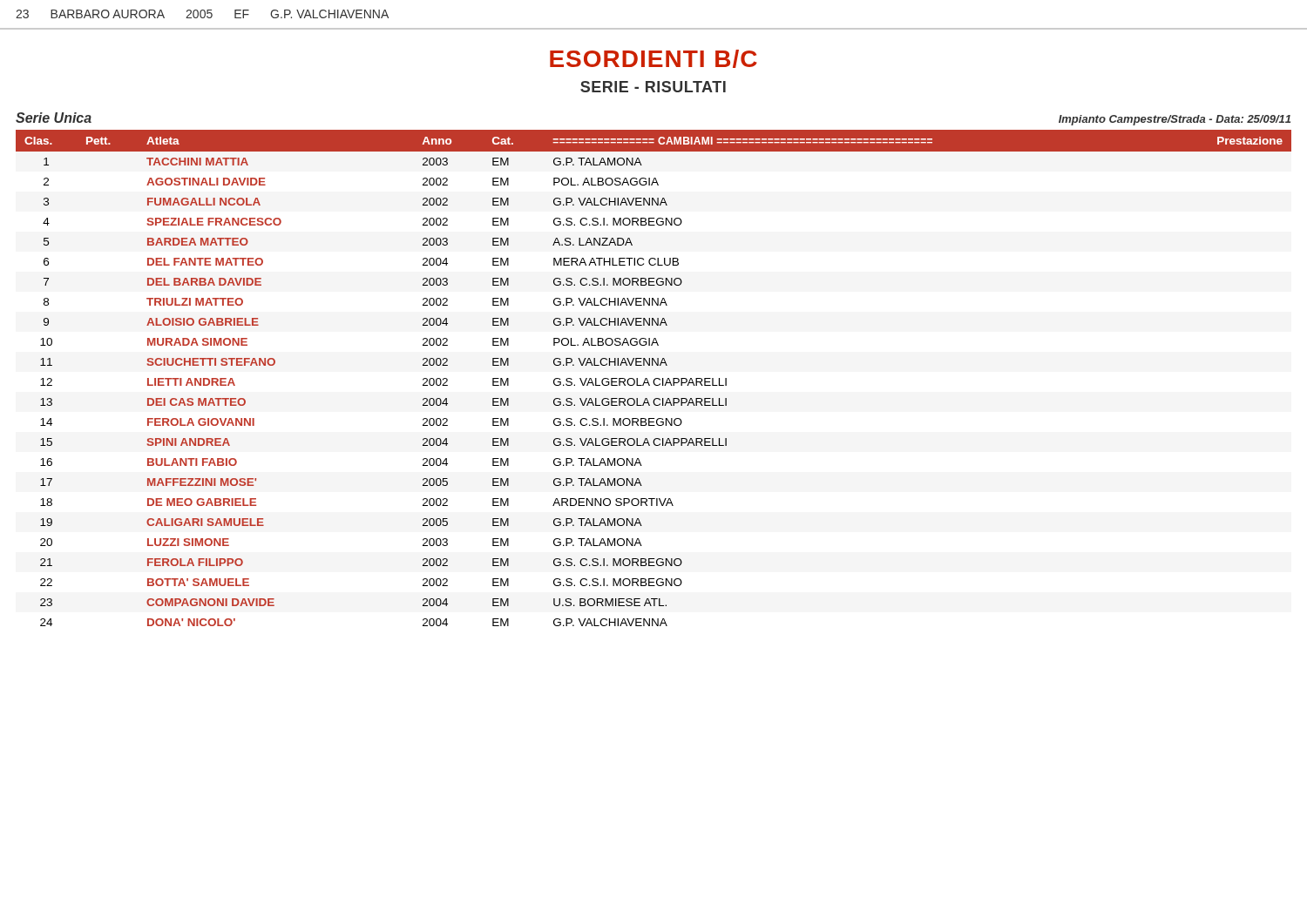The width and height of the screenshot is (1307, 924).
Task: Find the text containing "Serie Unica"
Action: (54, 118)
